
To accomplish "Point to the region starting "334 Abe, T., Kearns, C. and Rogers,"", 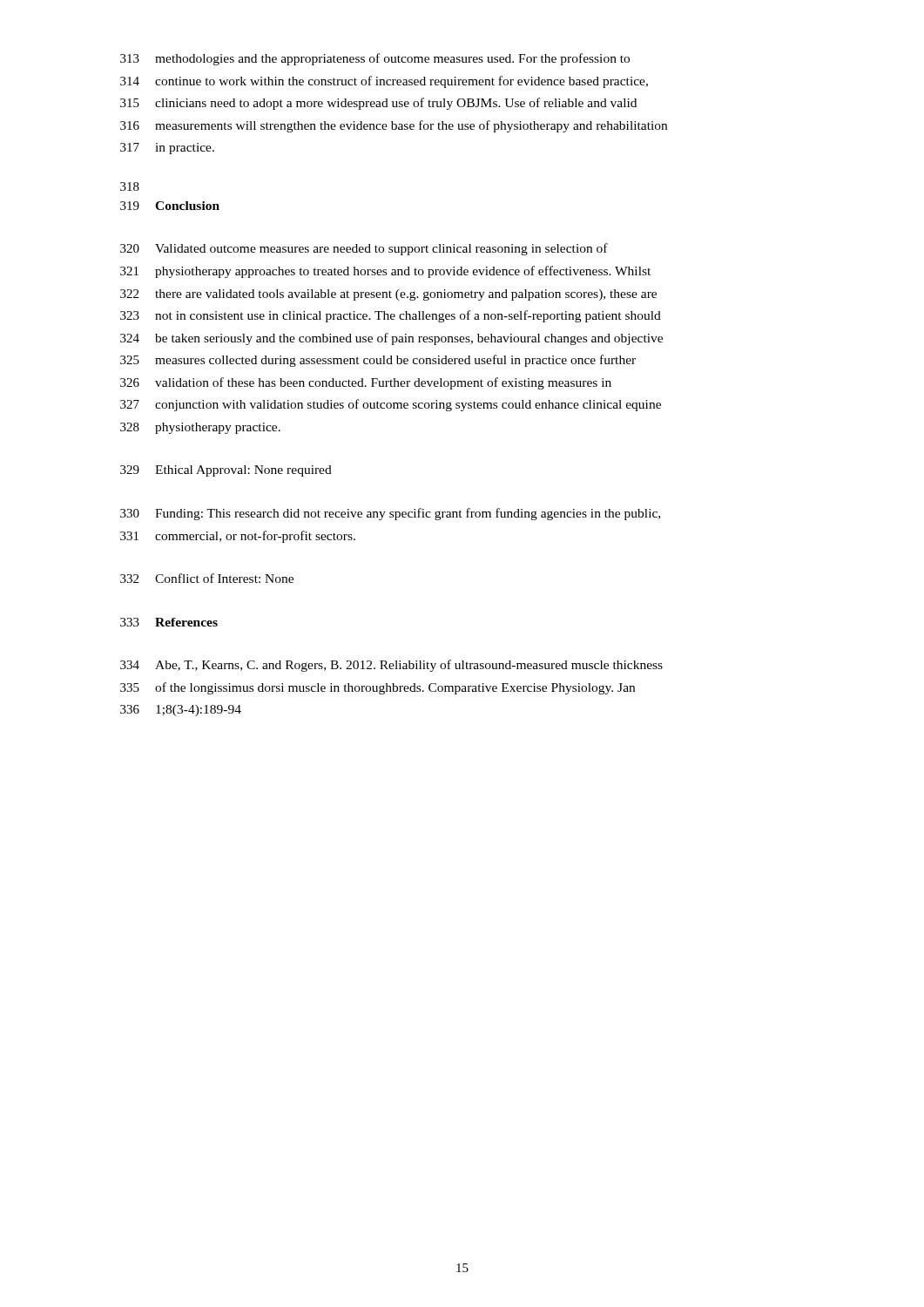I will 478,687.
